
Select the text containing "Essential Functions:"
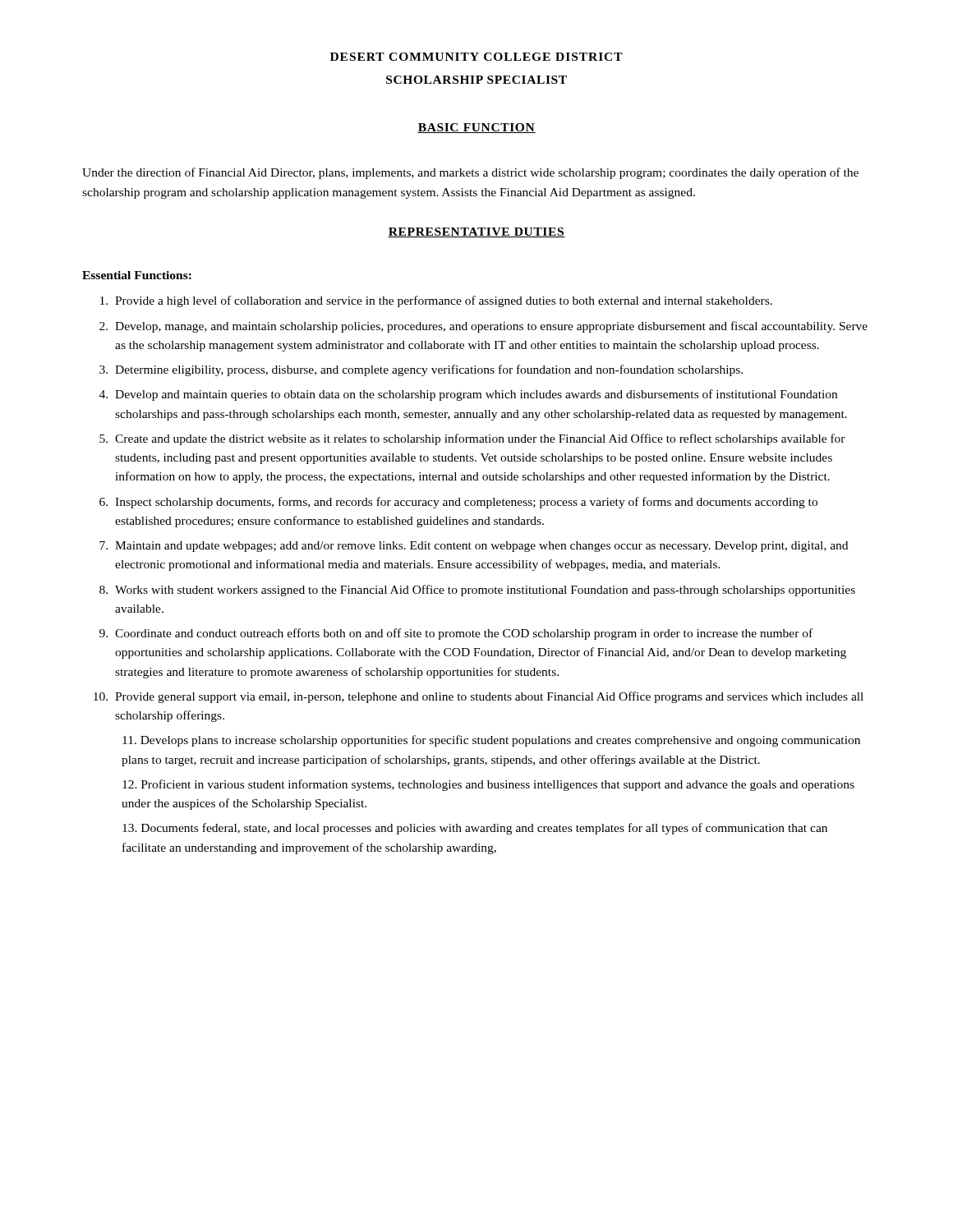[x=137, y=275]
